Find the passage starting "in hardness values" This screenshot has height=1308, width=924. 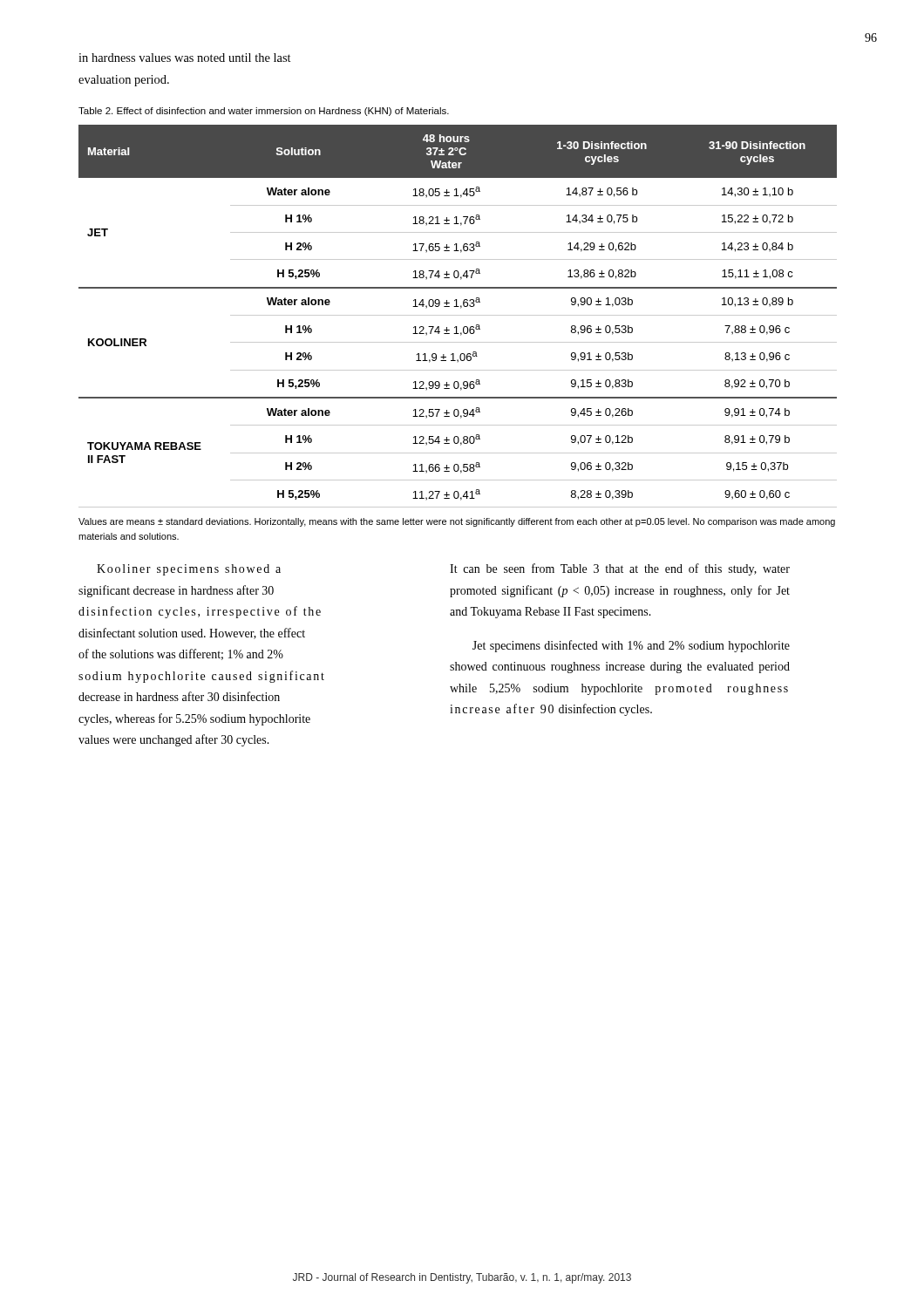(x=185, y=68)
